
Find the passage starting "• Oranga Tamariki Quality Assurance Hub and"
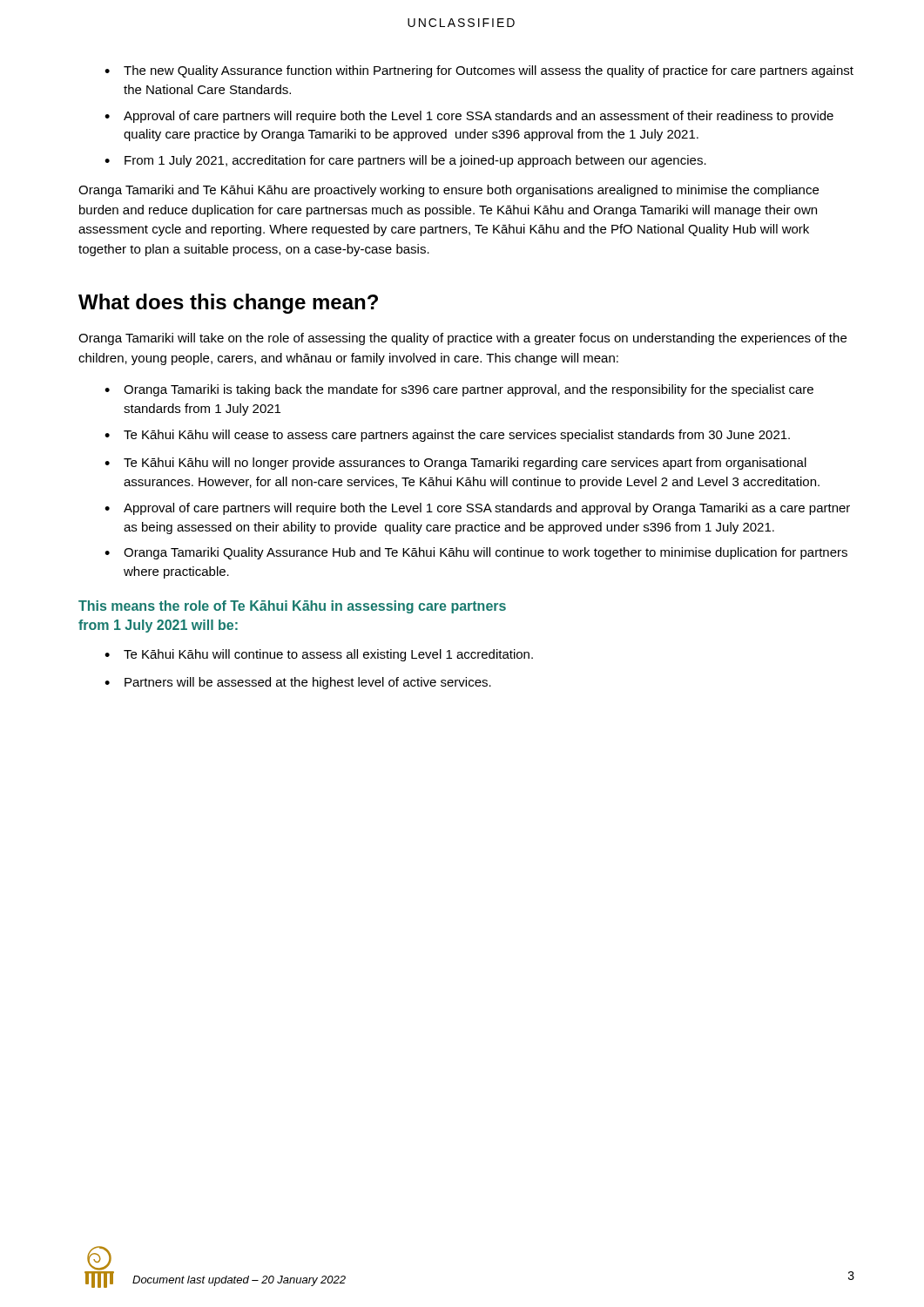coord(479,562)
